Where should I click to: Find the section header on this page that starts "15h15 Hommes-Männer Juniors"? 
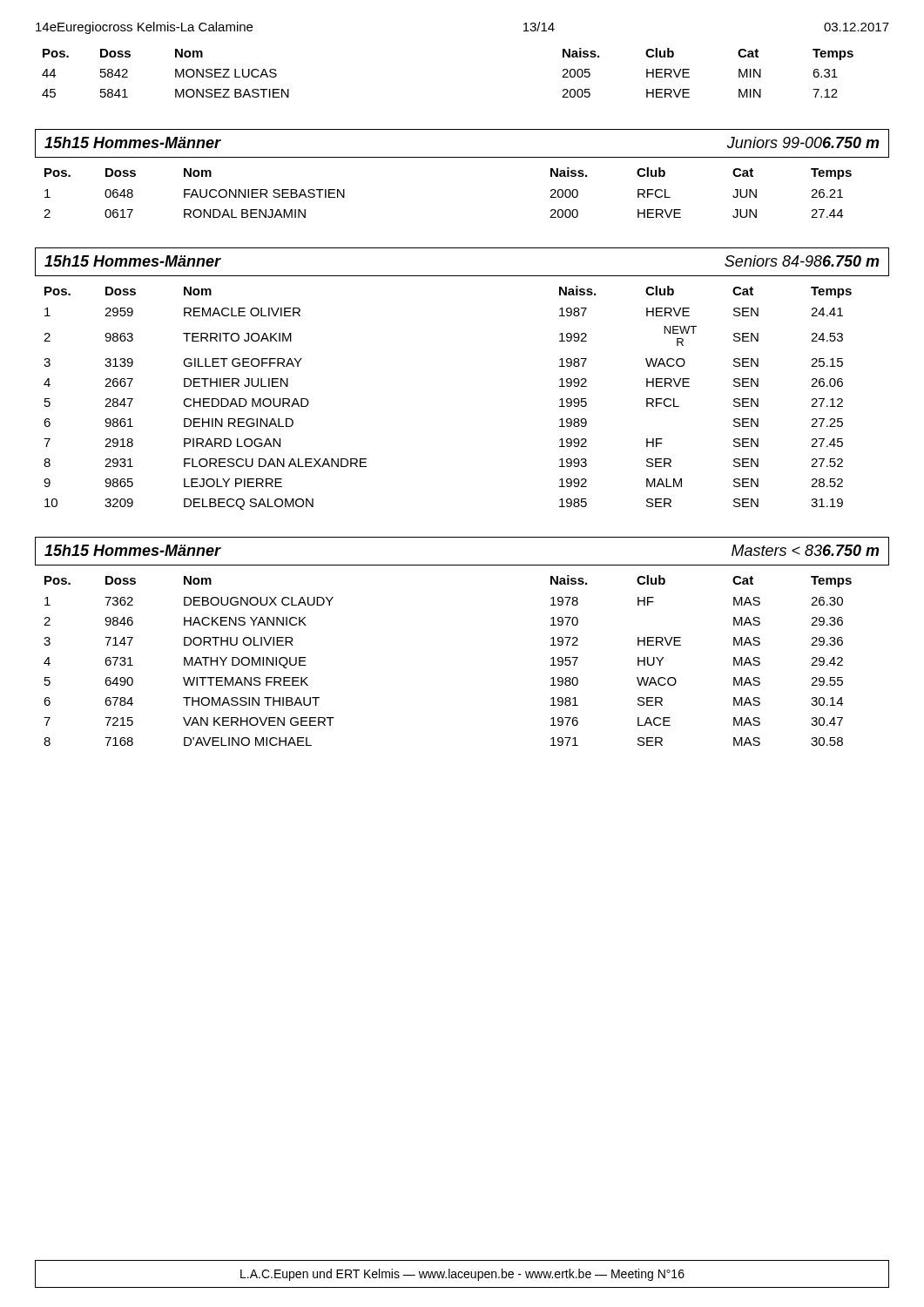tap(126, 142)
